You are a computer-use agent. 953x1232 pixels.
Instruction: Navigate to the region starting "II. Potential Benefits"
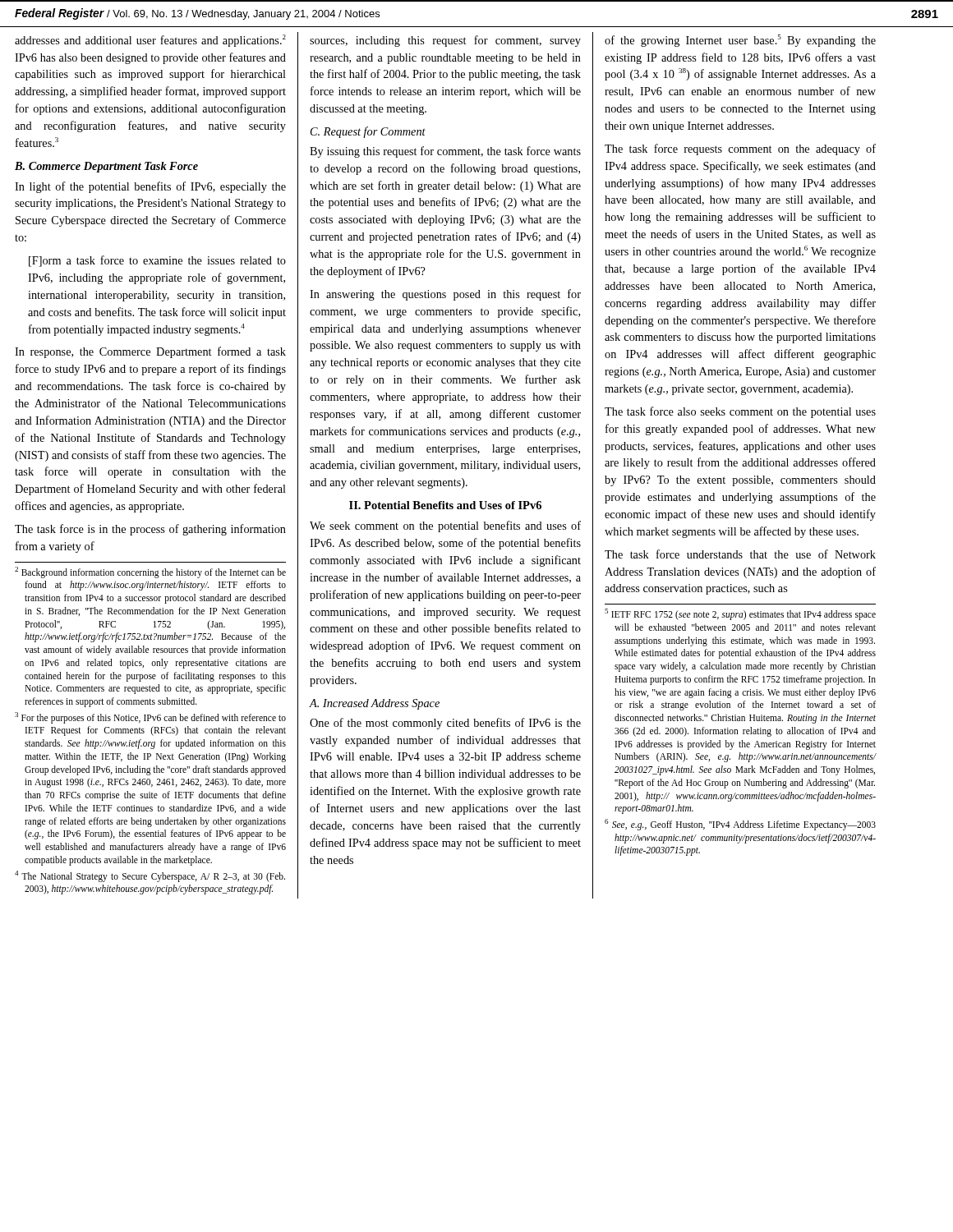point(445,506)
